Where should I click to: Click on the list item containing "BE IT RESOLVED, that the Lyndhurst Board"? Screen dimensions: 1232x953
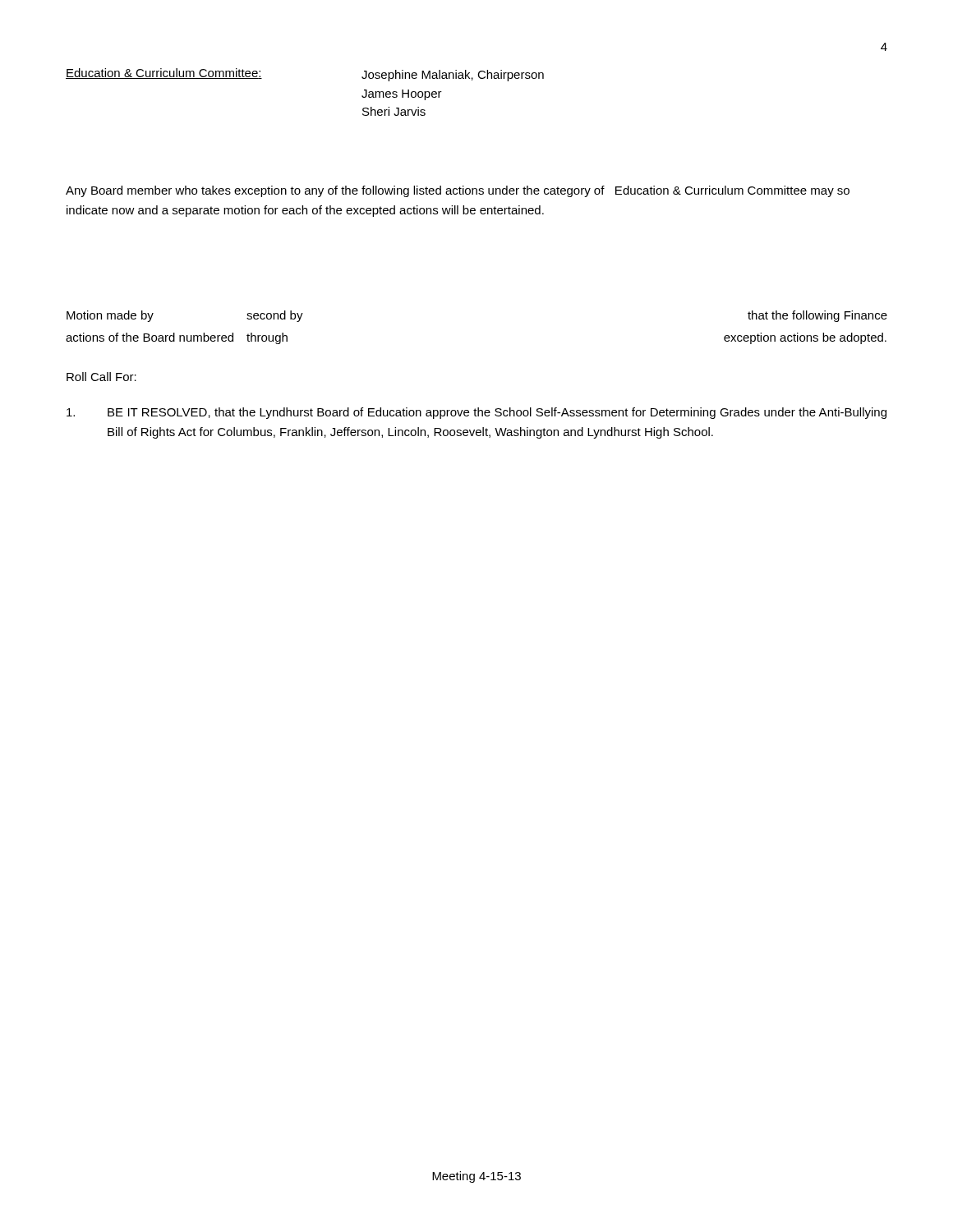[x=476, y=422]
